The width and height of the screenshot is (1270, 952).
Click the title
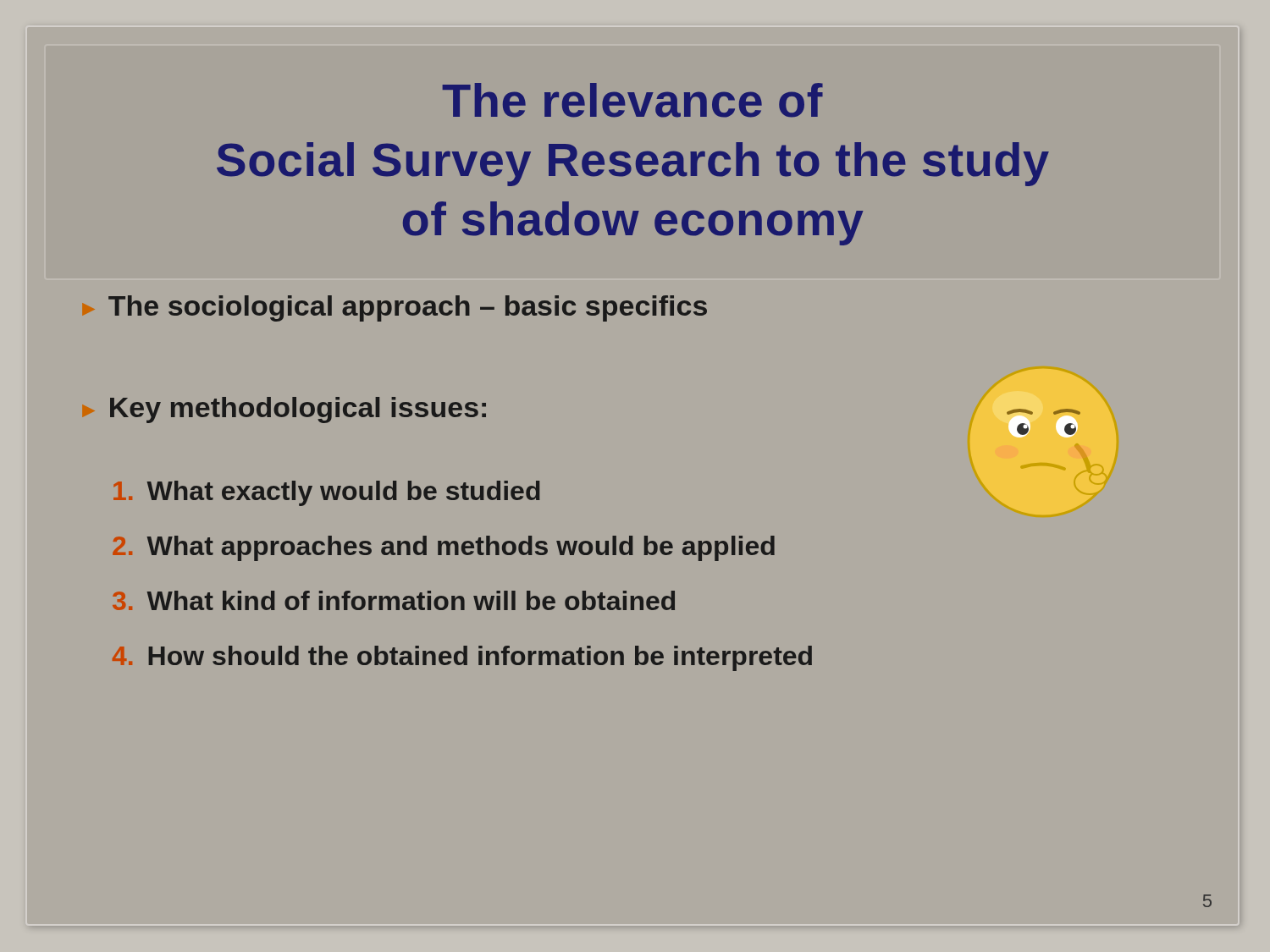point(632,160)
